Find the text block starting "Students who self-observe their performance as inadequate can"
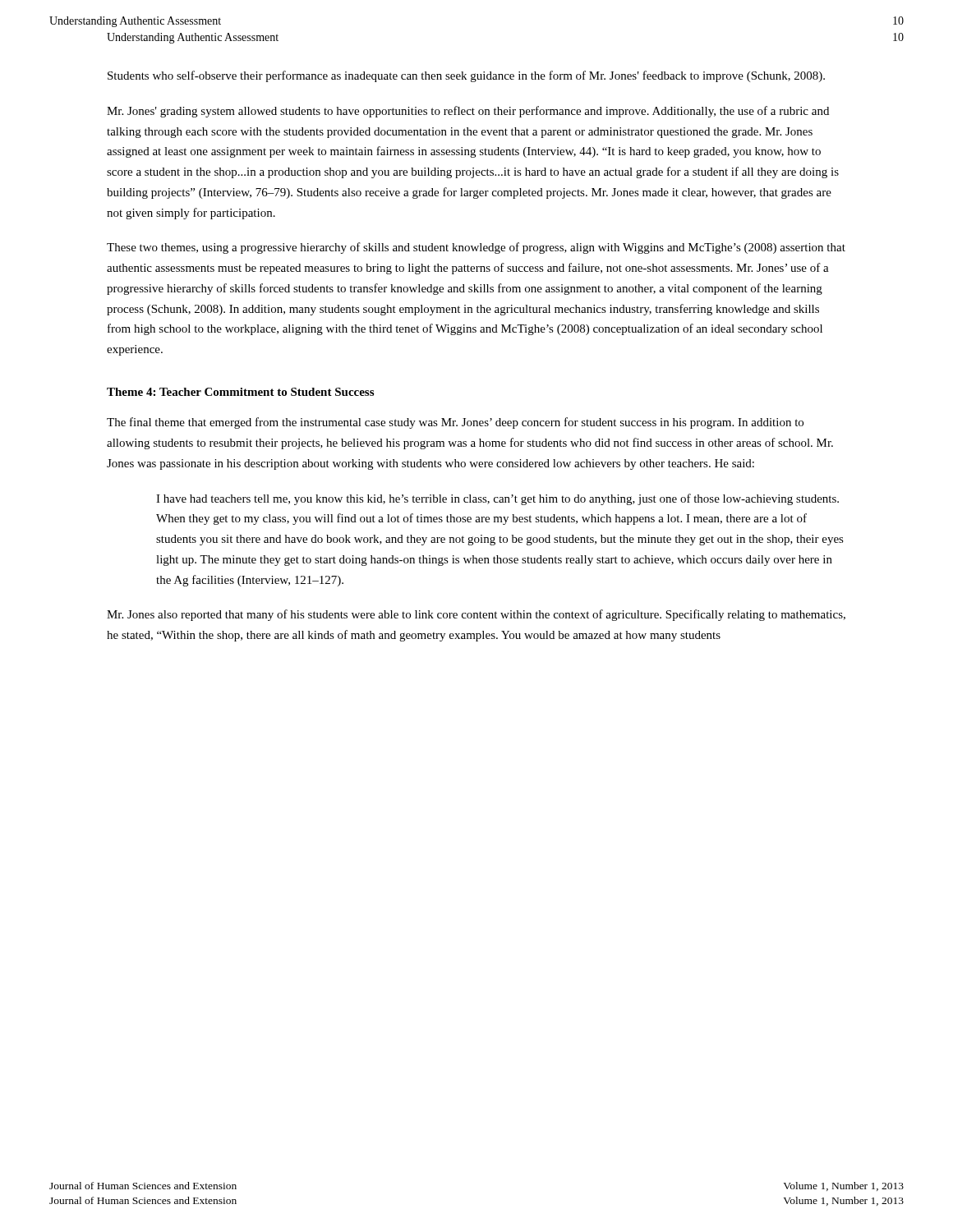This screenshot has height=1232, width=953. pos(466,76)
